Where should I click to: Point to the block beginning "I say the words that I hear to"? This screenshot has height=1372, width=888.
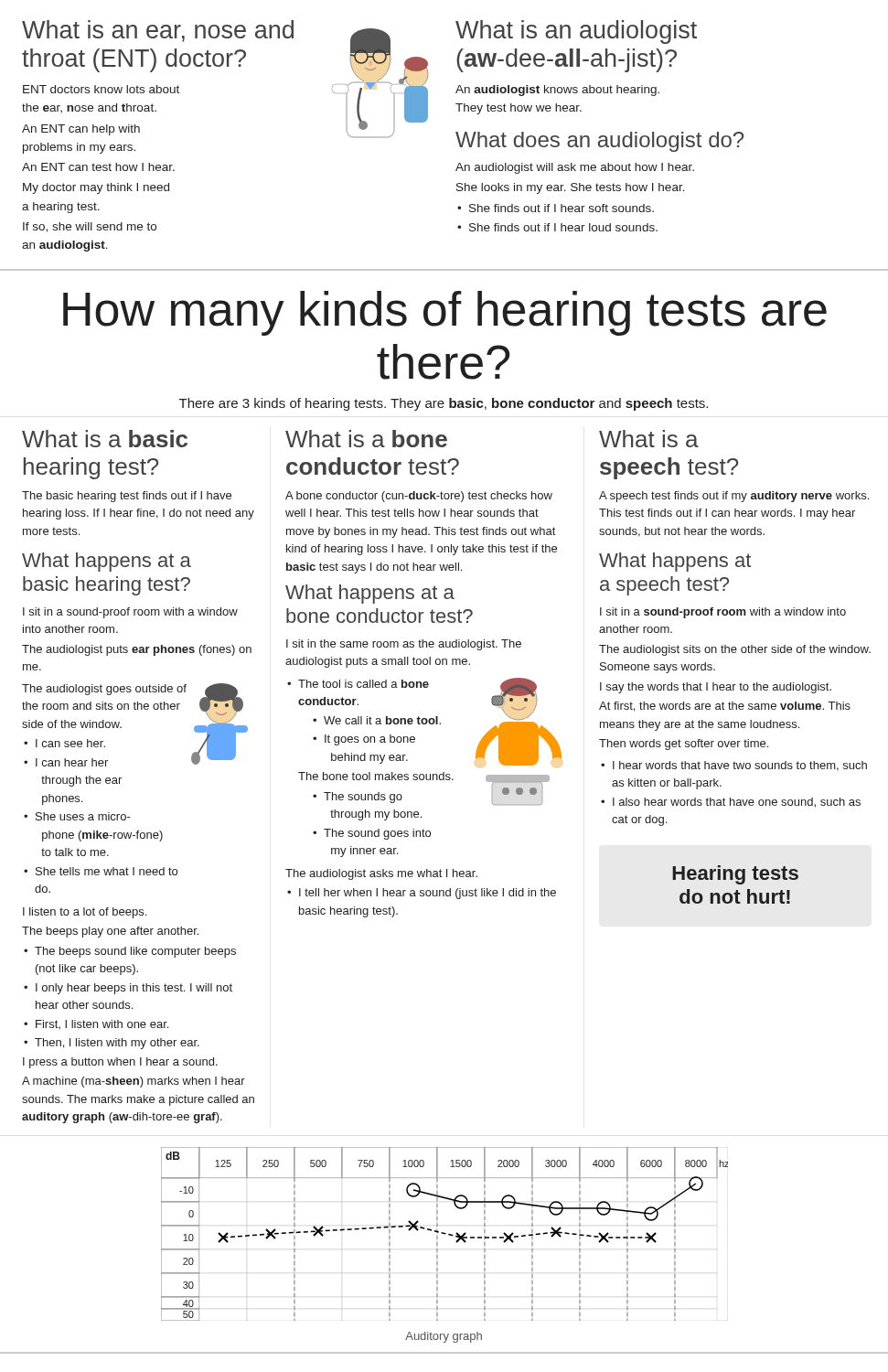click(716, 686)
